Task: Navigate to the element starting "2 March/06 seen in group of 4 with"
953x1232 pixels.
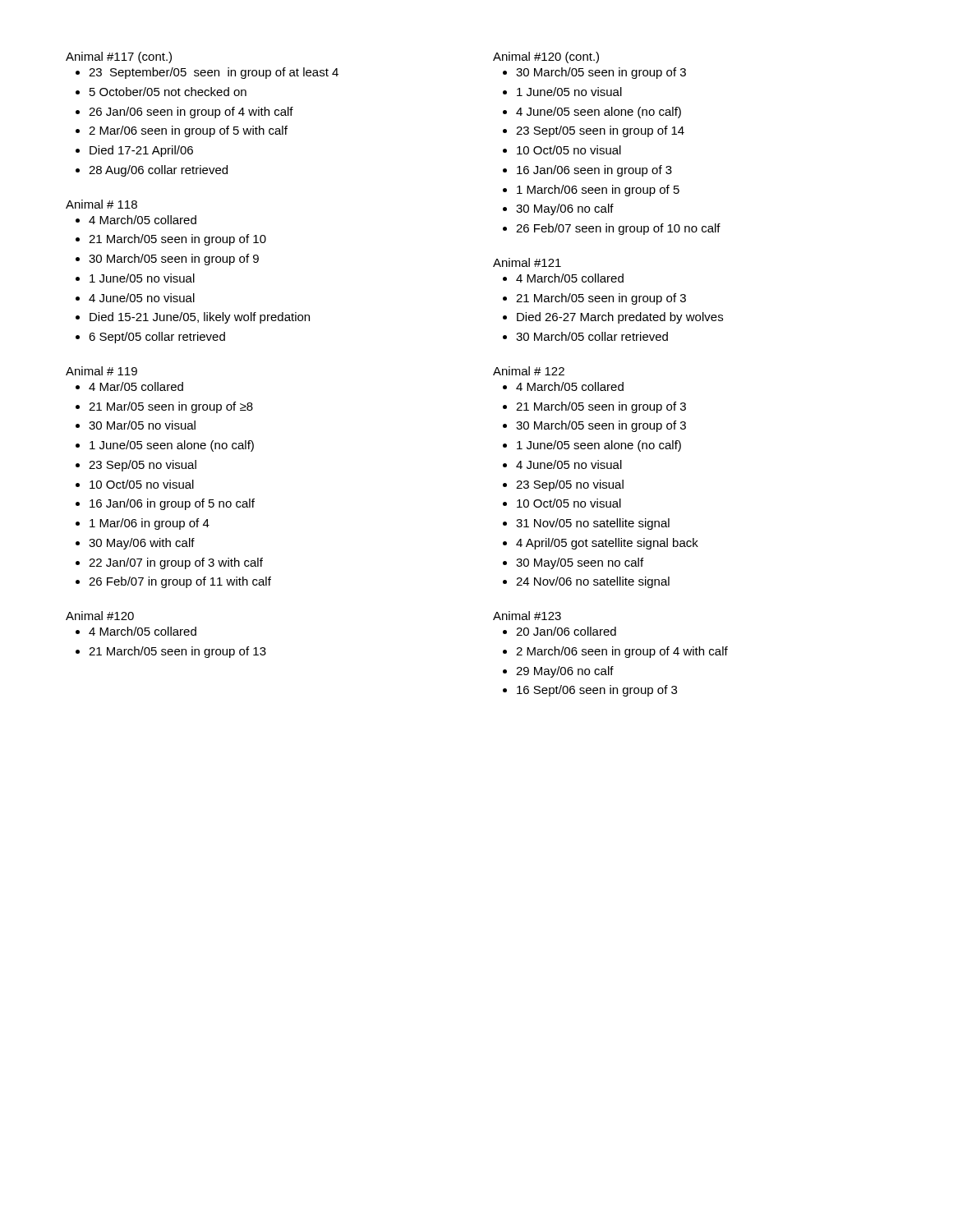Action: (x=622, y=651)
